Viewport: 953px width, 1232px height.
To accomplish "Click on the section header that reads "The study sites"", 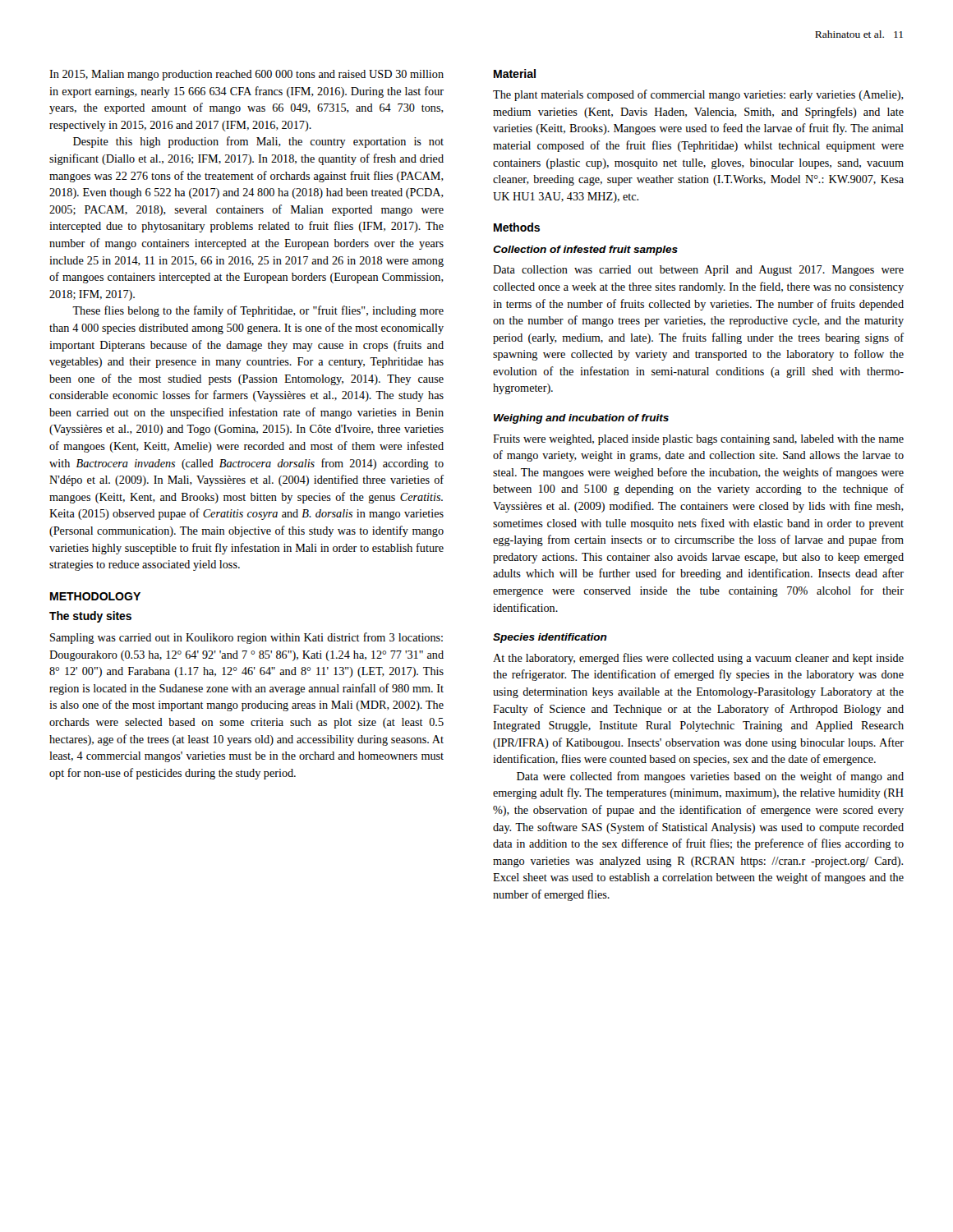I will (91, 616).
